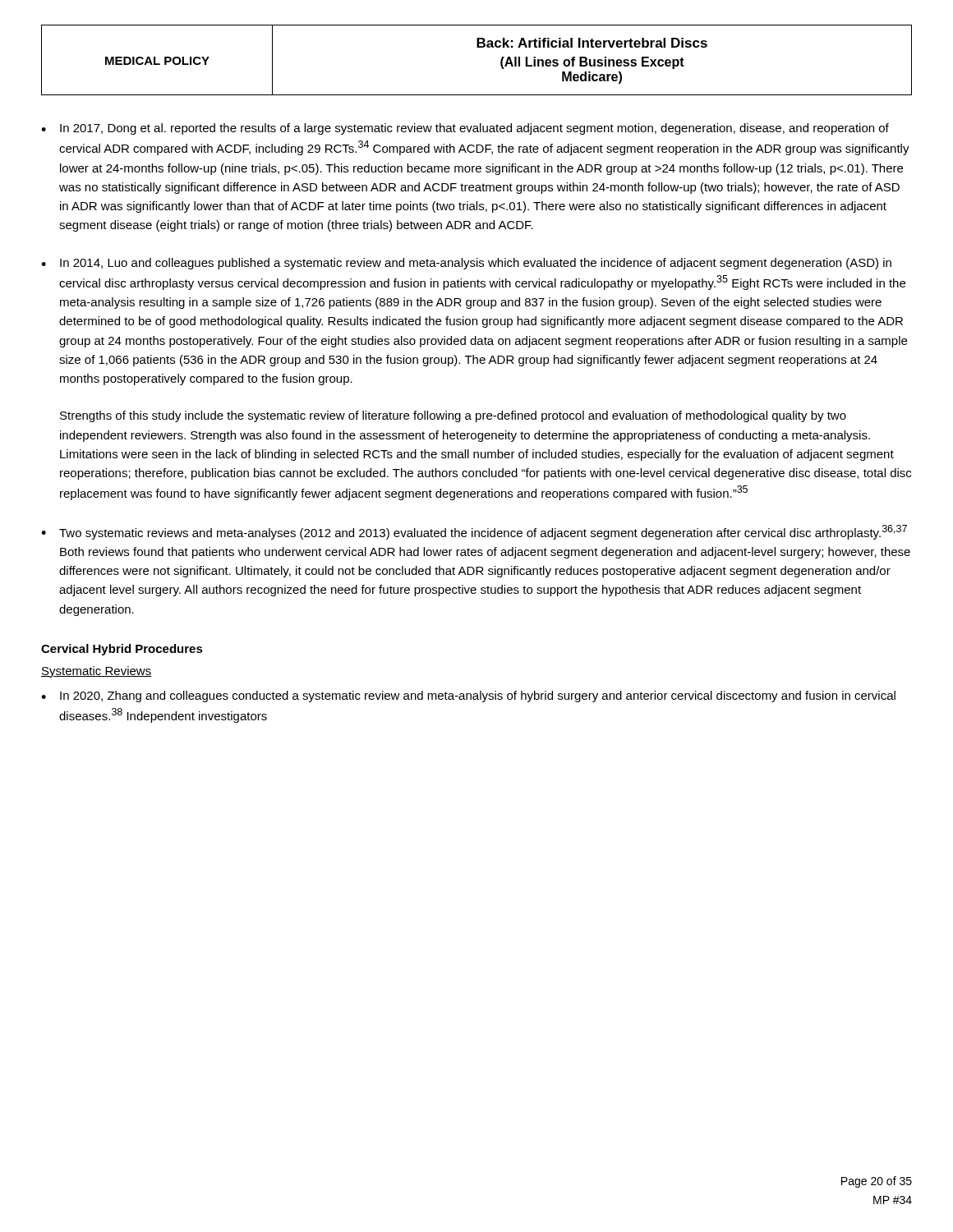Locate the list item containing "• In 2014, Luo"
This screenshot has width=953, height=1232.
coord(476,320)
